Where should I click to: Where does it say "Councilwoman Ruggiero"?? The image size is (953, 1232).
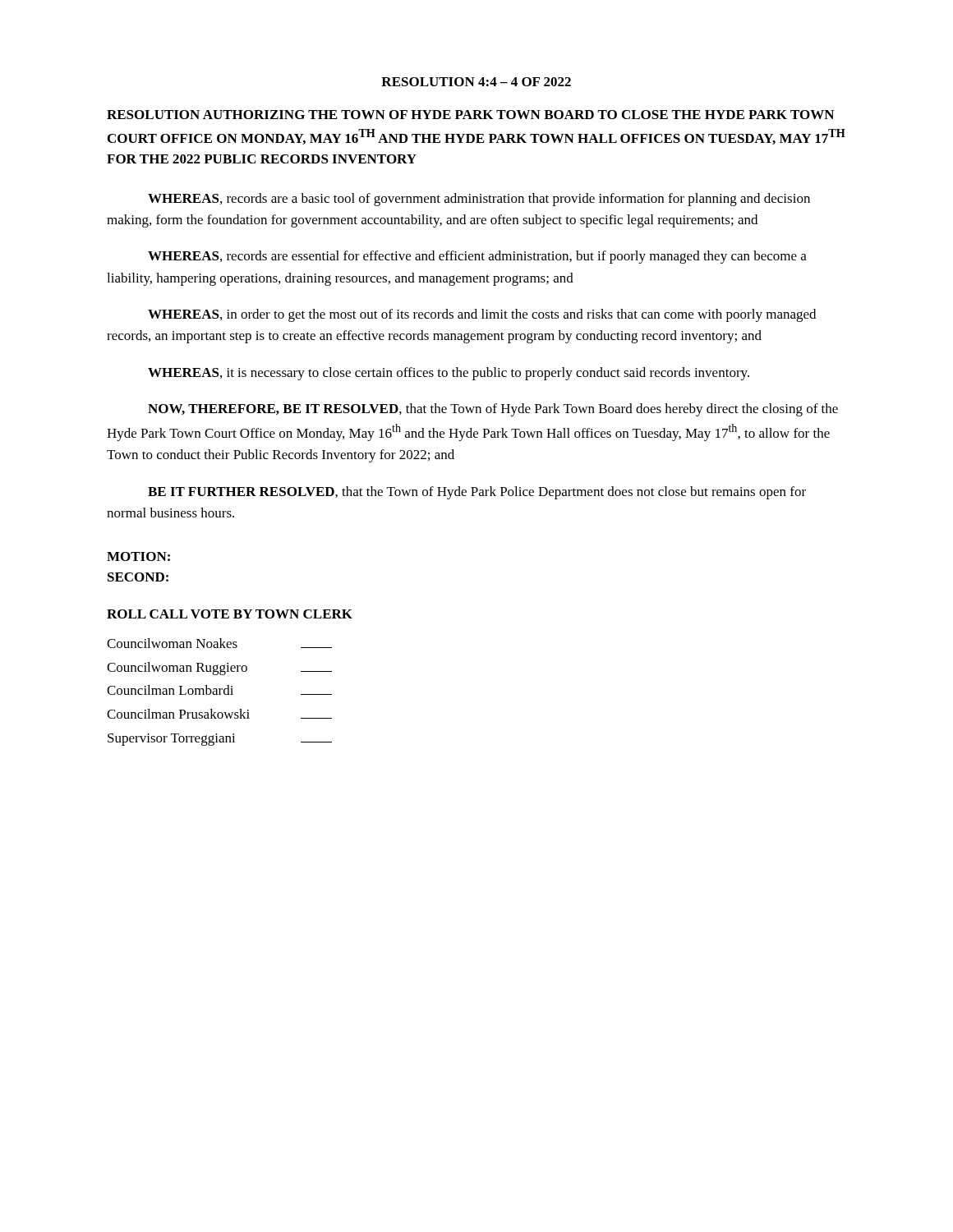coord(219,668)
